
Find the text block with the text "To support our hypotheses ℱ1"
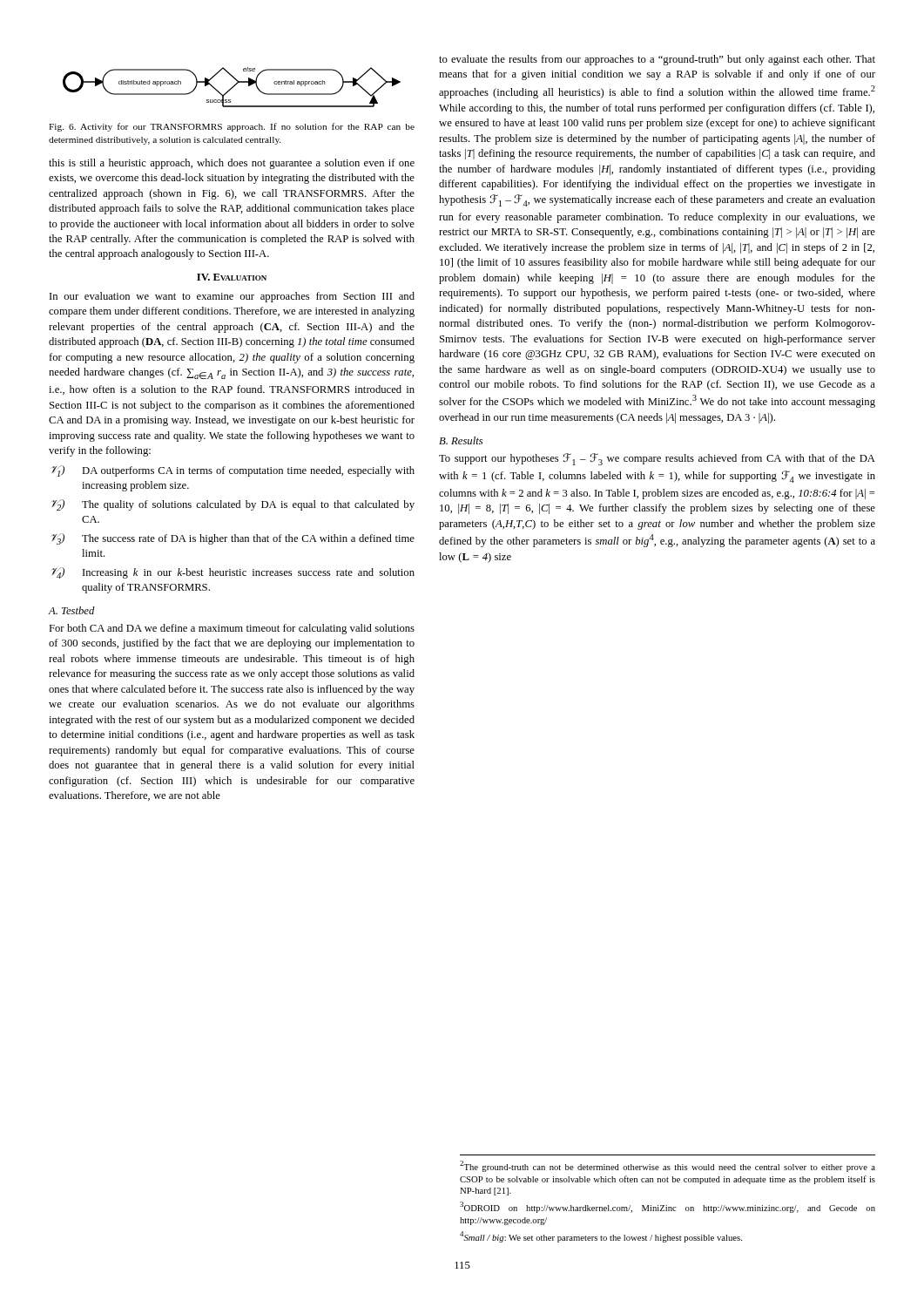pyautogui.click(x=657, y=508)
